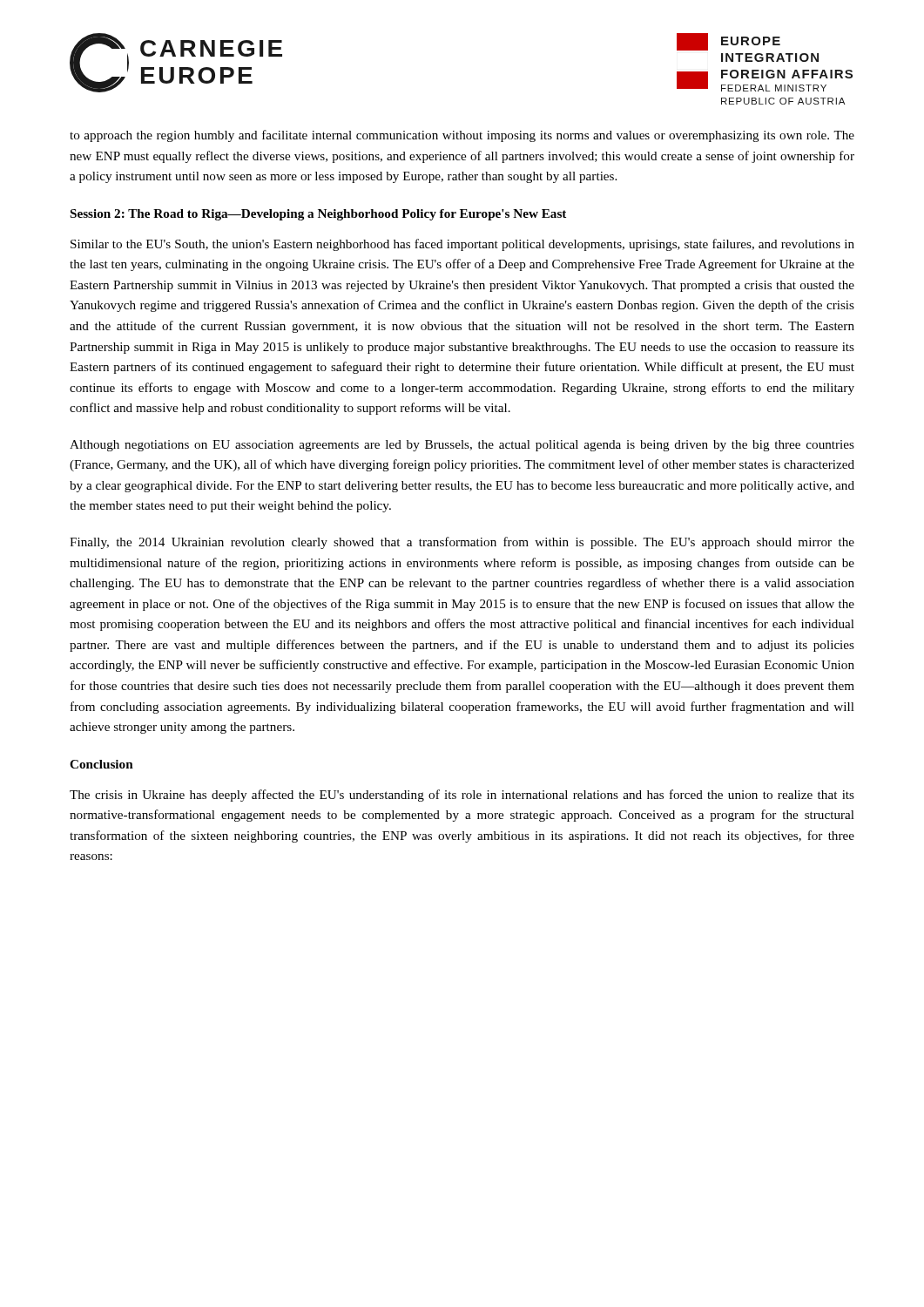Viewport: 924px width, 1307px height.
Task: Click on the text block that says "Finally, the 2014 Ukrainian revolution clearly showed that"
Action: [x=462, y=634]
